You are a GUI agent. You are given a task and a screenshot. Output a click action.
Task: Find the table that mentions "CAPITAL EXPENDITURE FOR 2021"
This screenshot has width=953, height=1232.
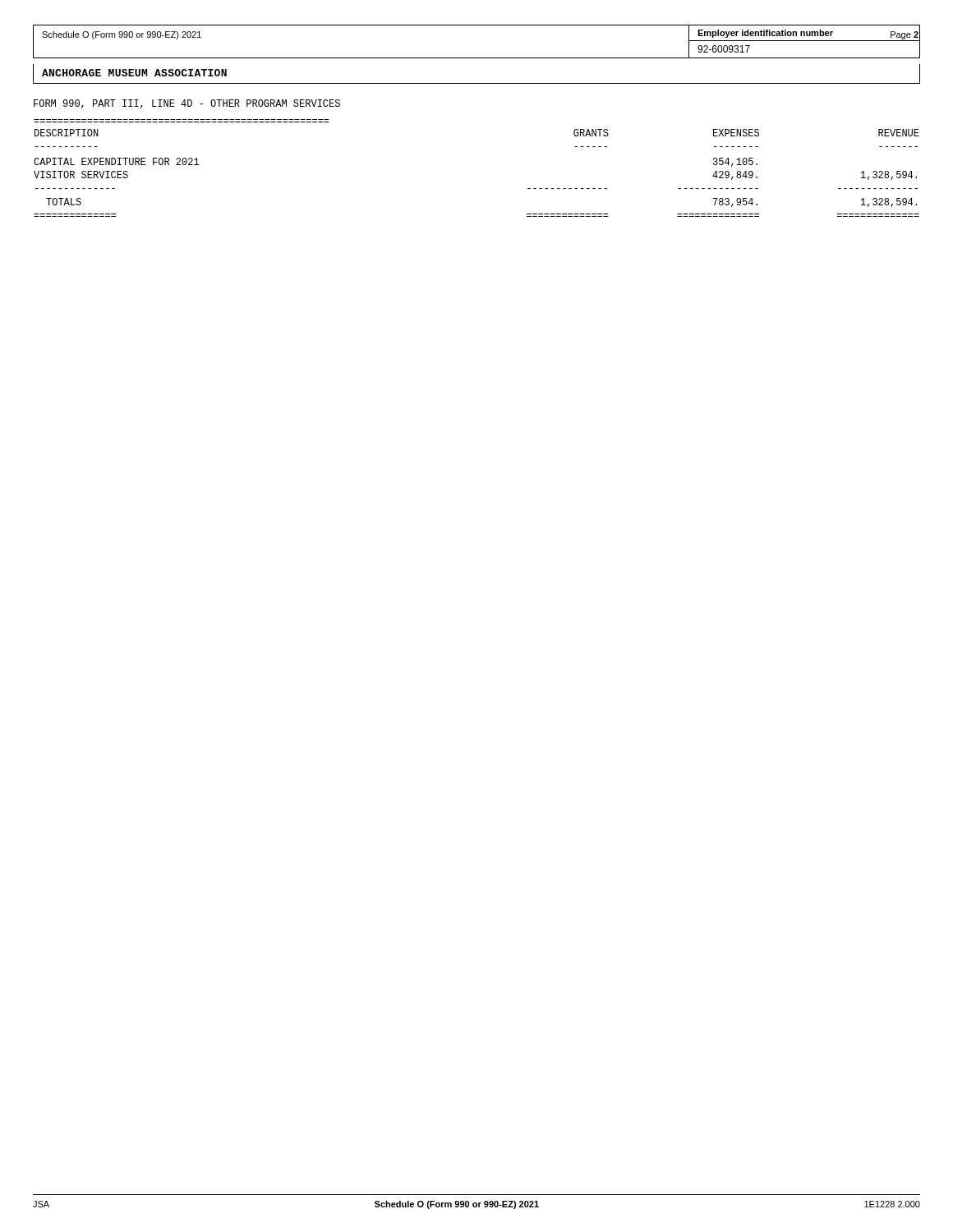[476, 169]
